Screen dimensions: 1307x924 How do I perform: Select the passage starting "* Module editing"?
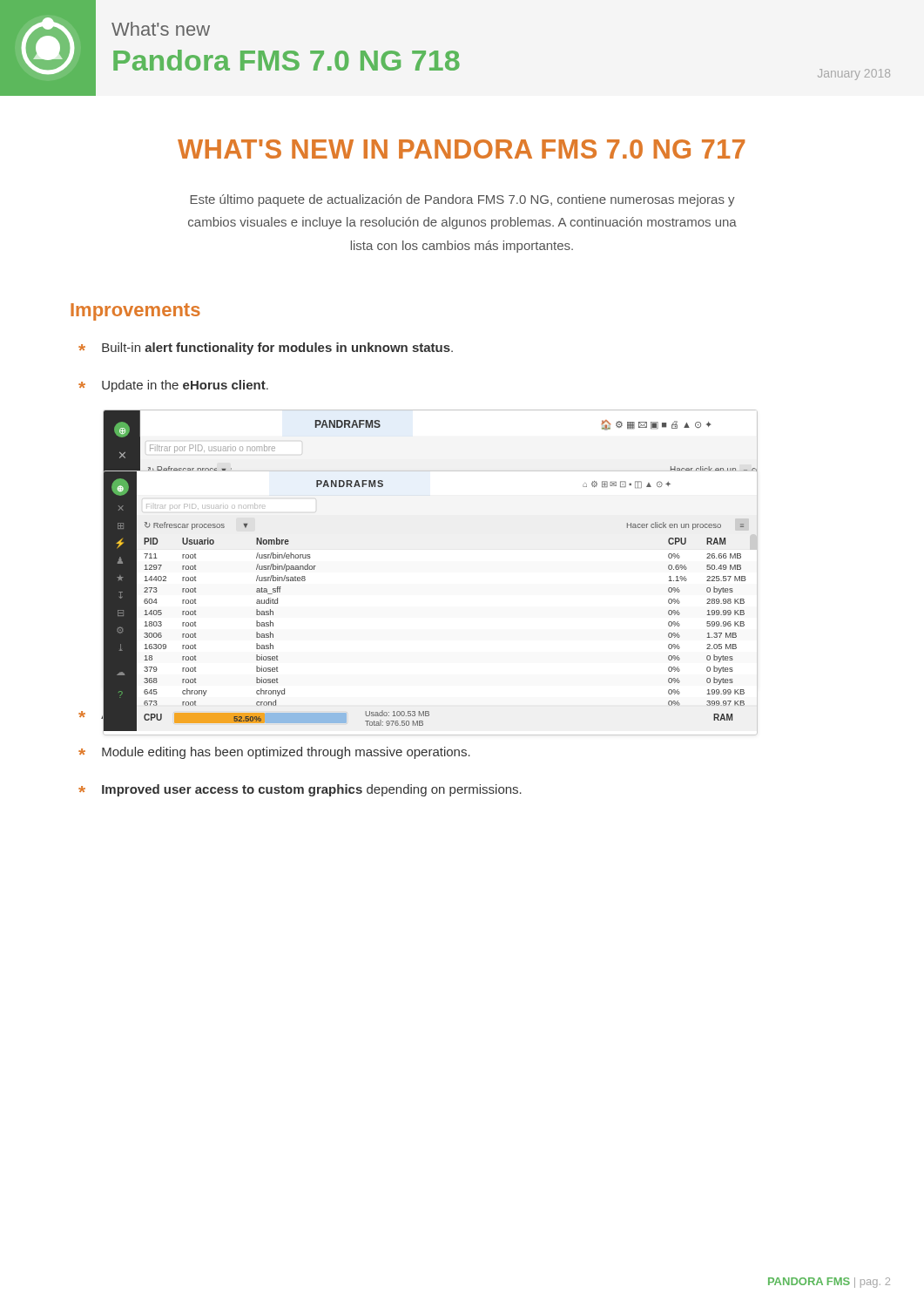275,754
